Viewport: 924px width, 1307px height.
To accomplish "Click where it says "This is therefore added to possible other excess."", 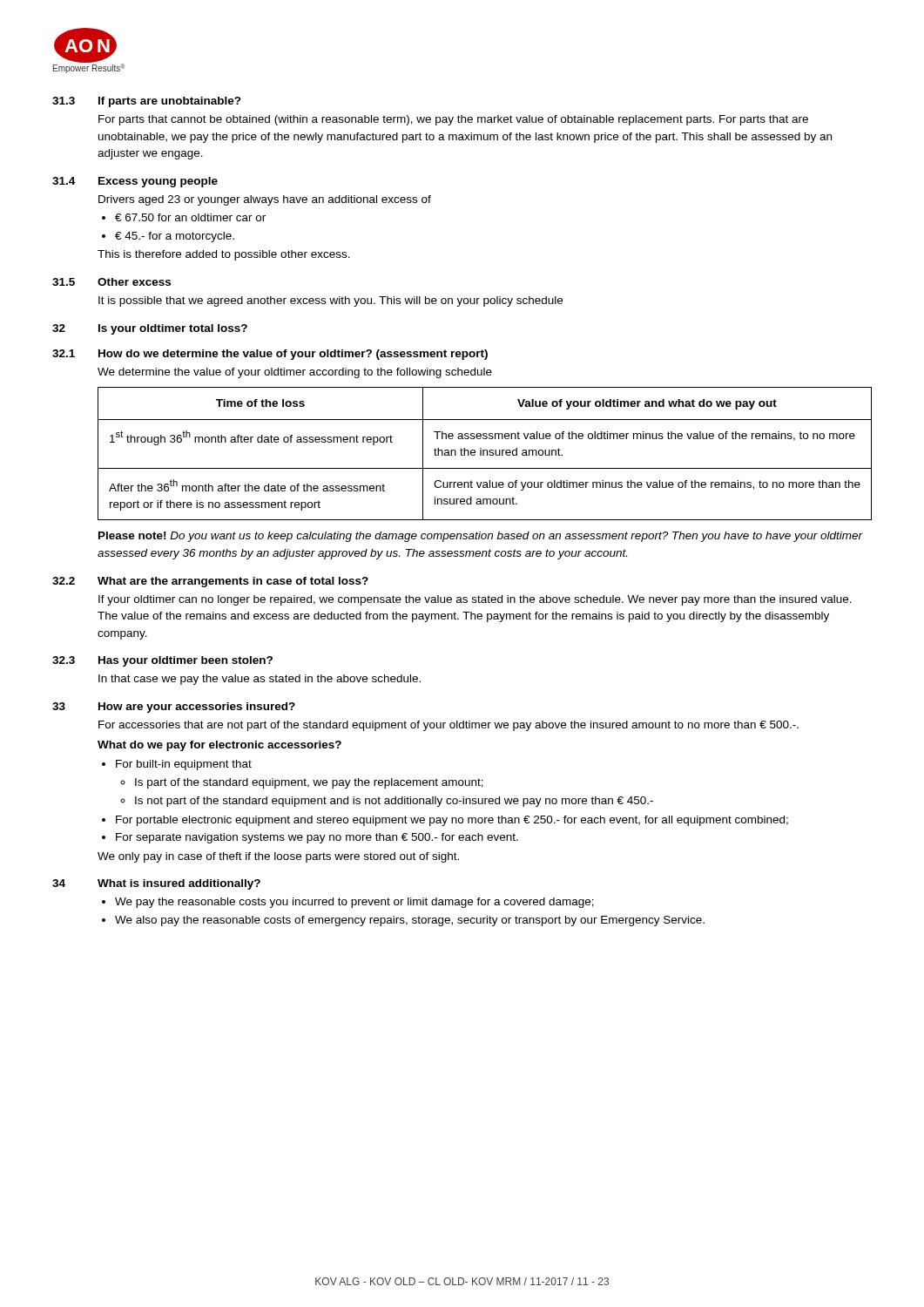I will (224, 254).
